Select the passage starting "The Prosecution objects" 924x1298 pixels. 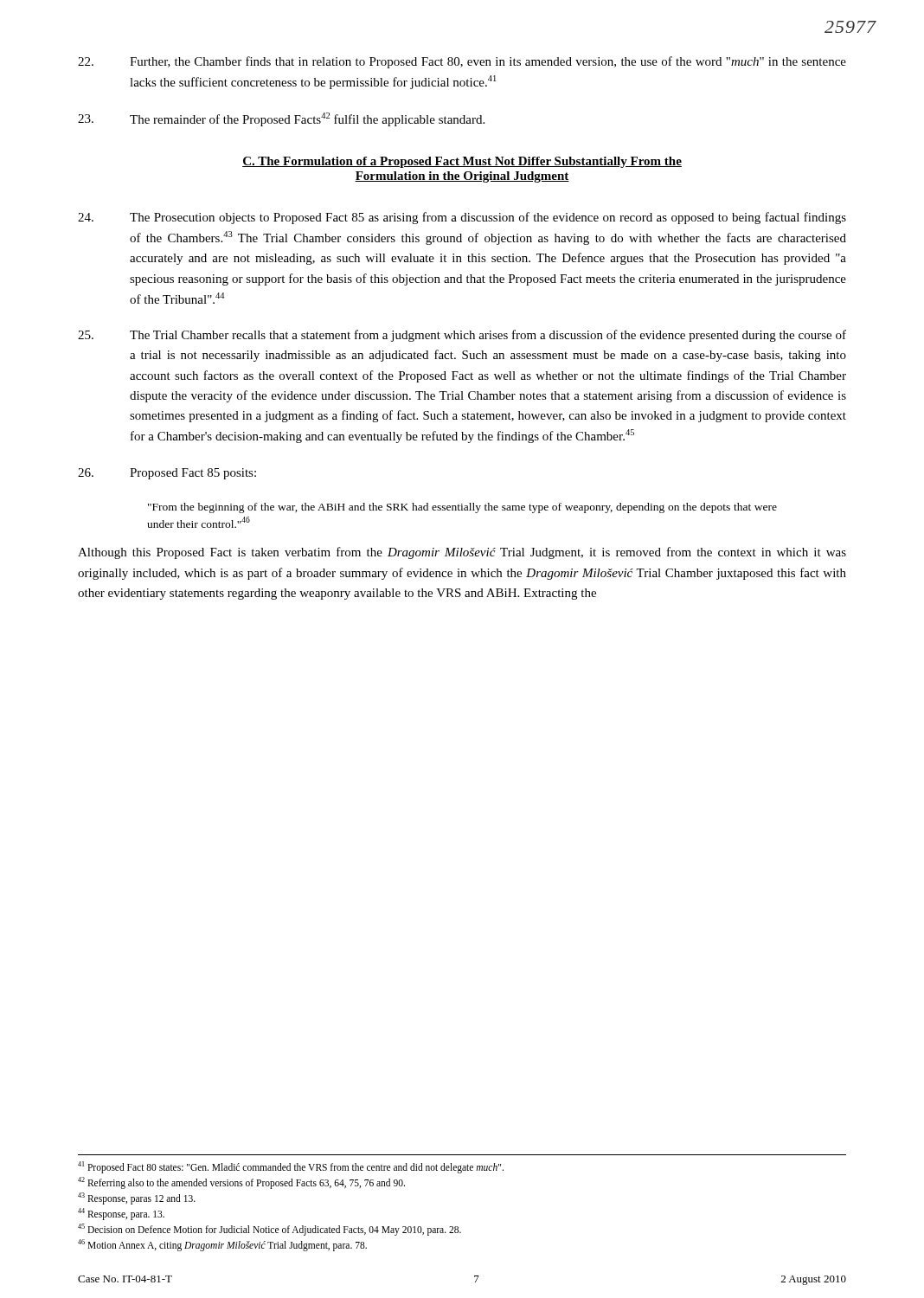click(x=462, y=259)
